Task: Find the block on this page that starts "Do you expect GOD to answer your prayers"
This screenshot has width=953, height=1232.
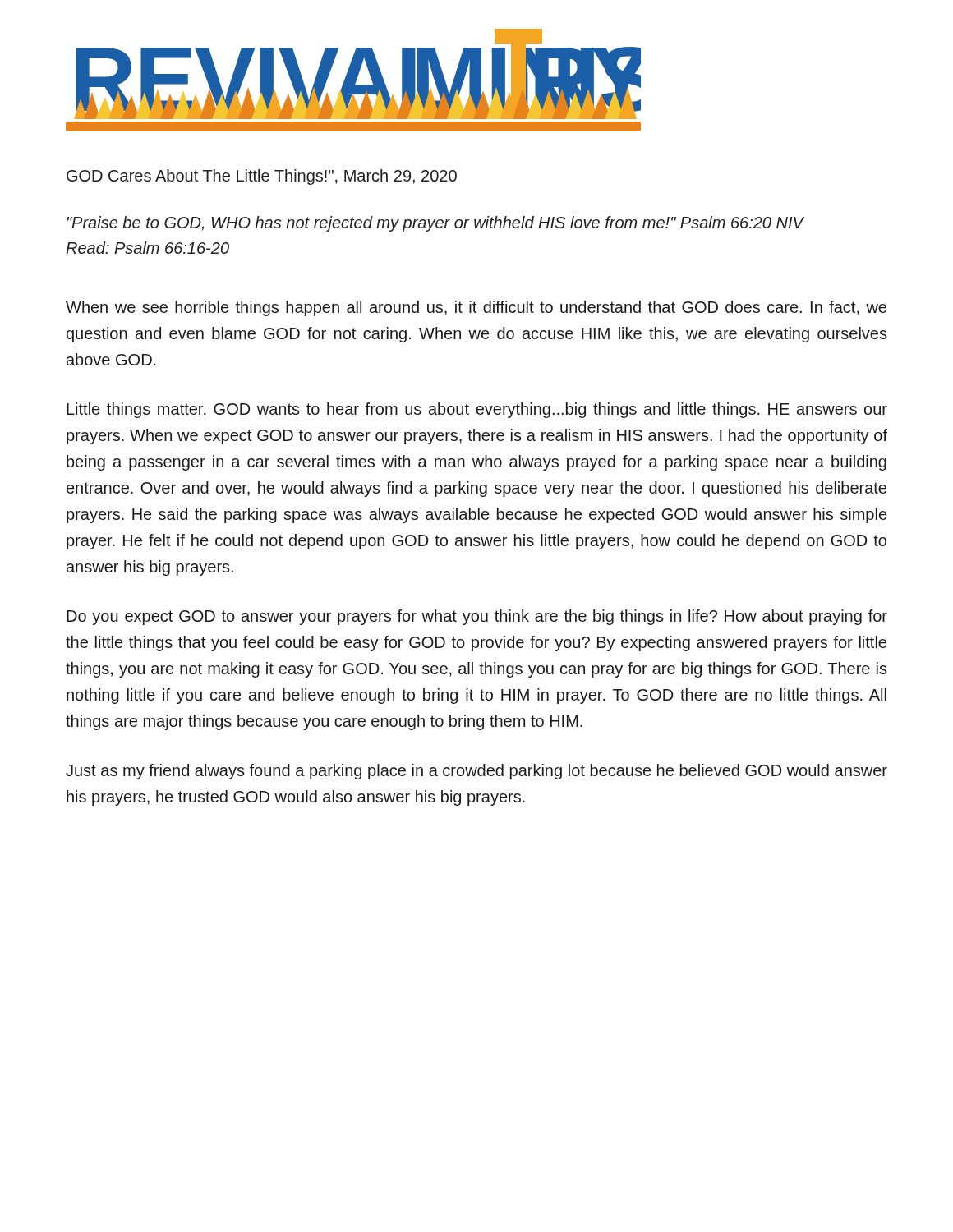Action: [x=476, y=669]
